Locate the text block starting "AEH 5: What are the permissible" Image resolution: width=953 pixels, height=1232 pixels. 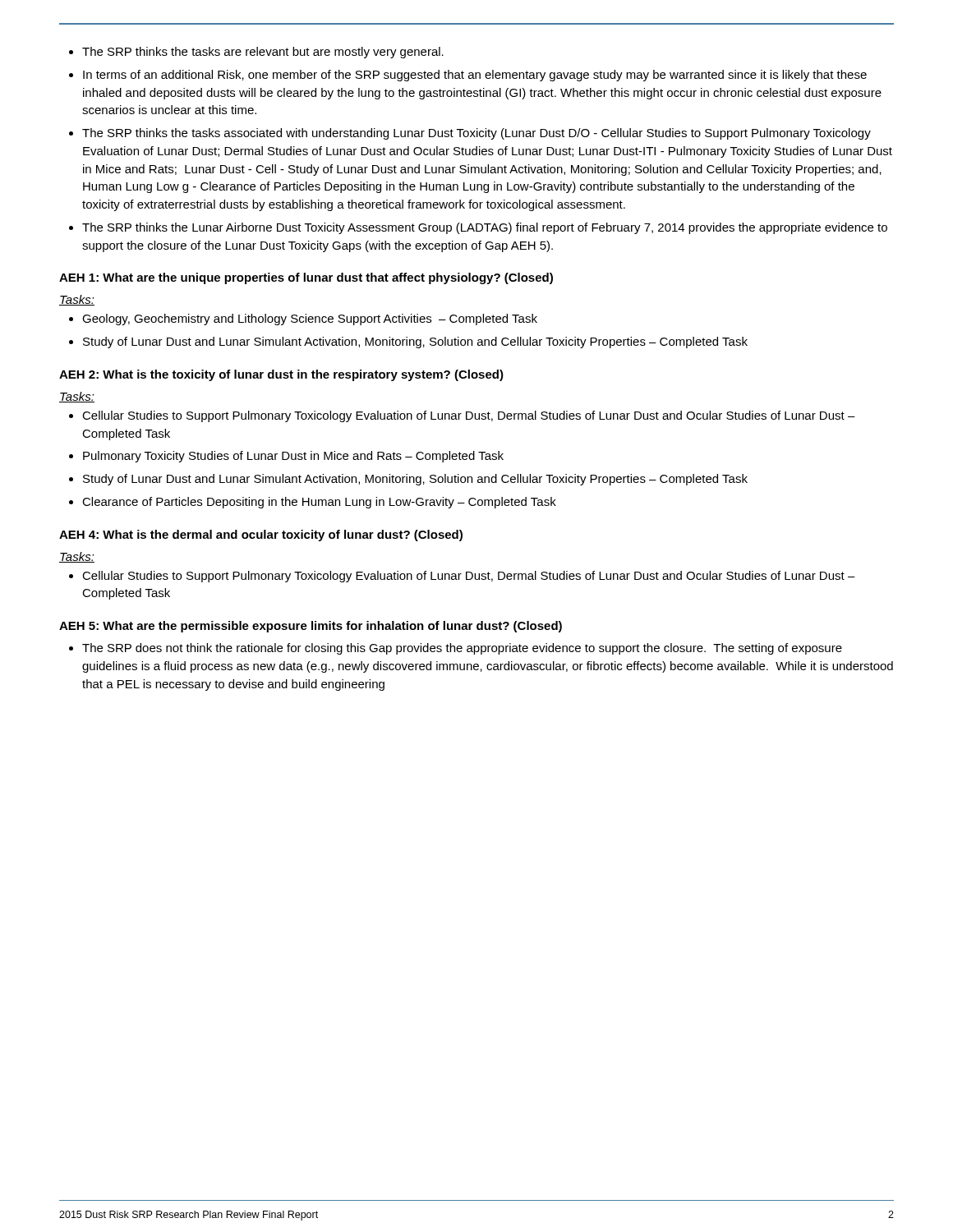click(x=311, y=625)
